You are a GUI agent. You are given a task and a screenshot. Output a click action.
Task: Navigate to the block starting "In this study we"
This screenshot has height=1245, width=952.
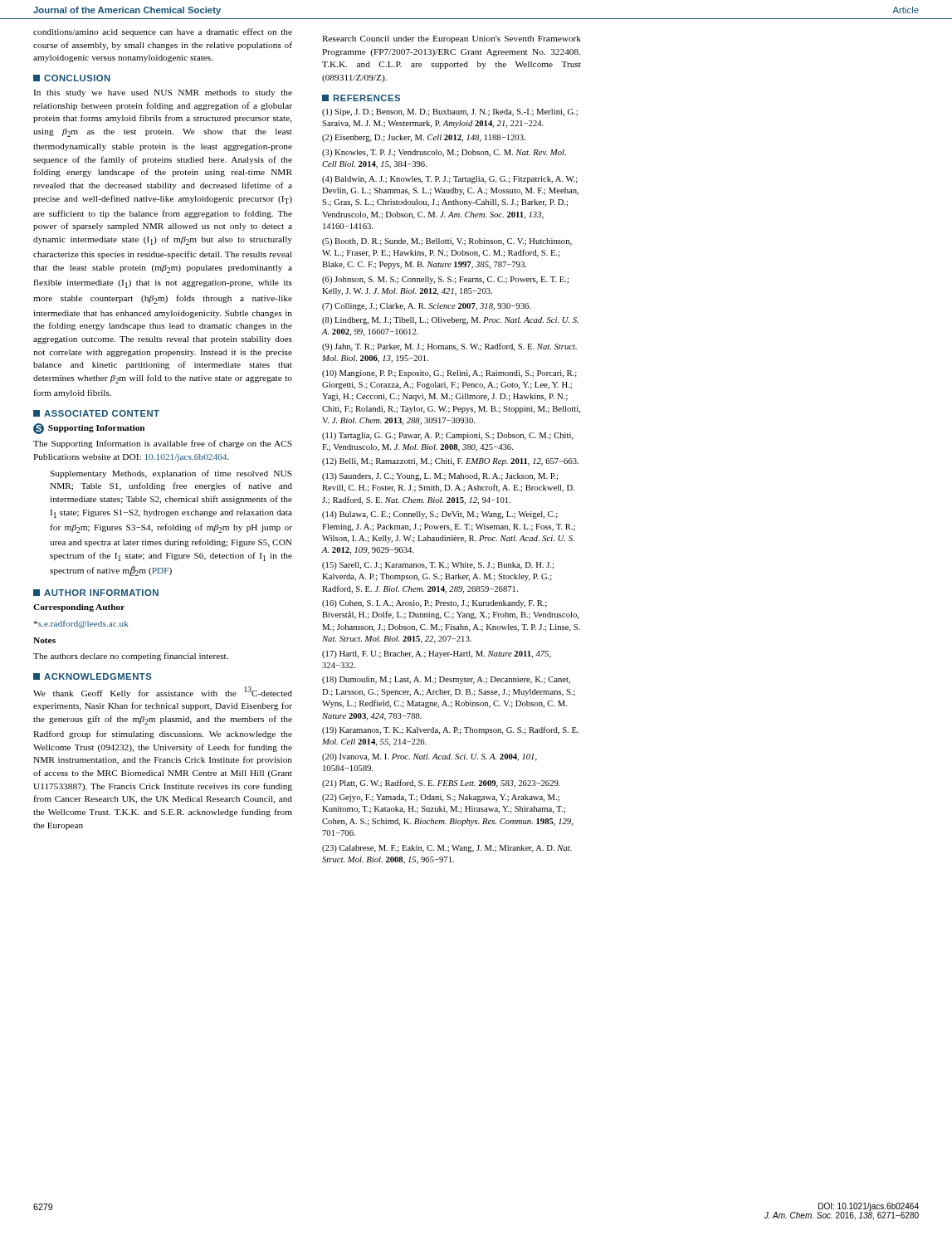[163, 243]
